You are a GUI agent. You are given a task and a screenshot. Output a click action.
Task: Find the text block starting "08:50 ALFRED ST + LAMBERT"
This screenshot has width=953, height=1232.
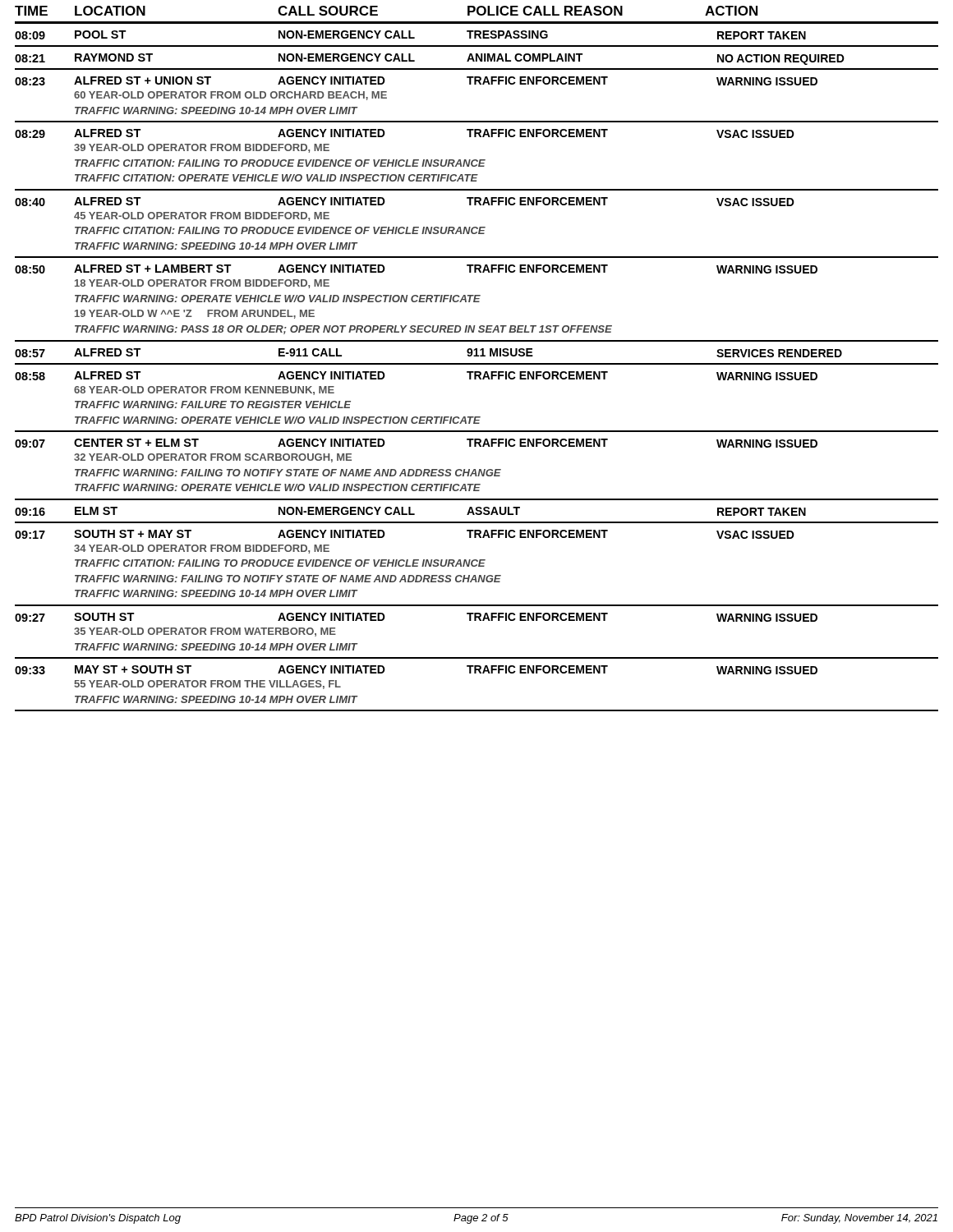coord(476,299)
